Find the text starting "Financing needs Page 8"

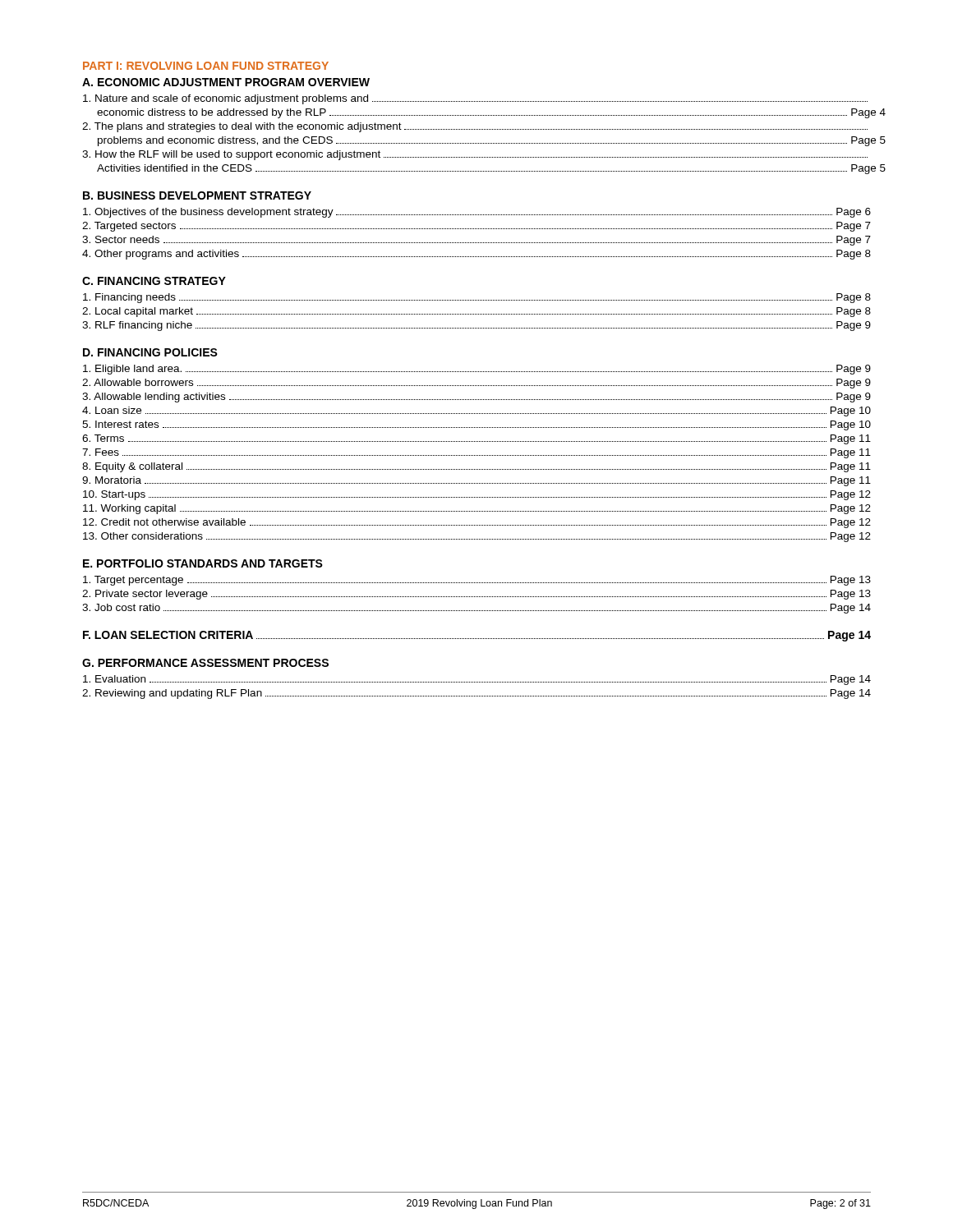click(476, 297)
